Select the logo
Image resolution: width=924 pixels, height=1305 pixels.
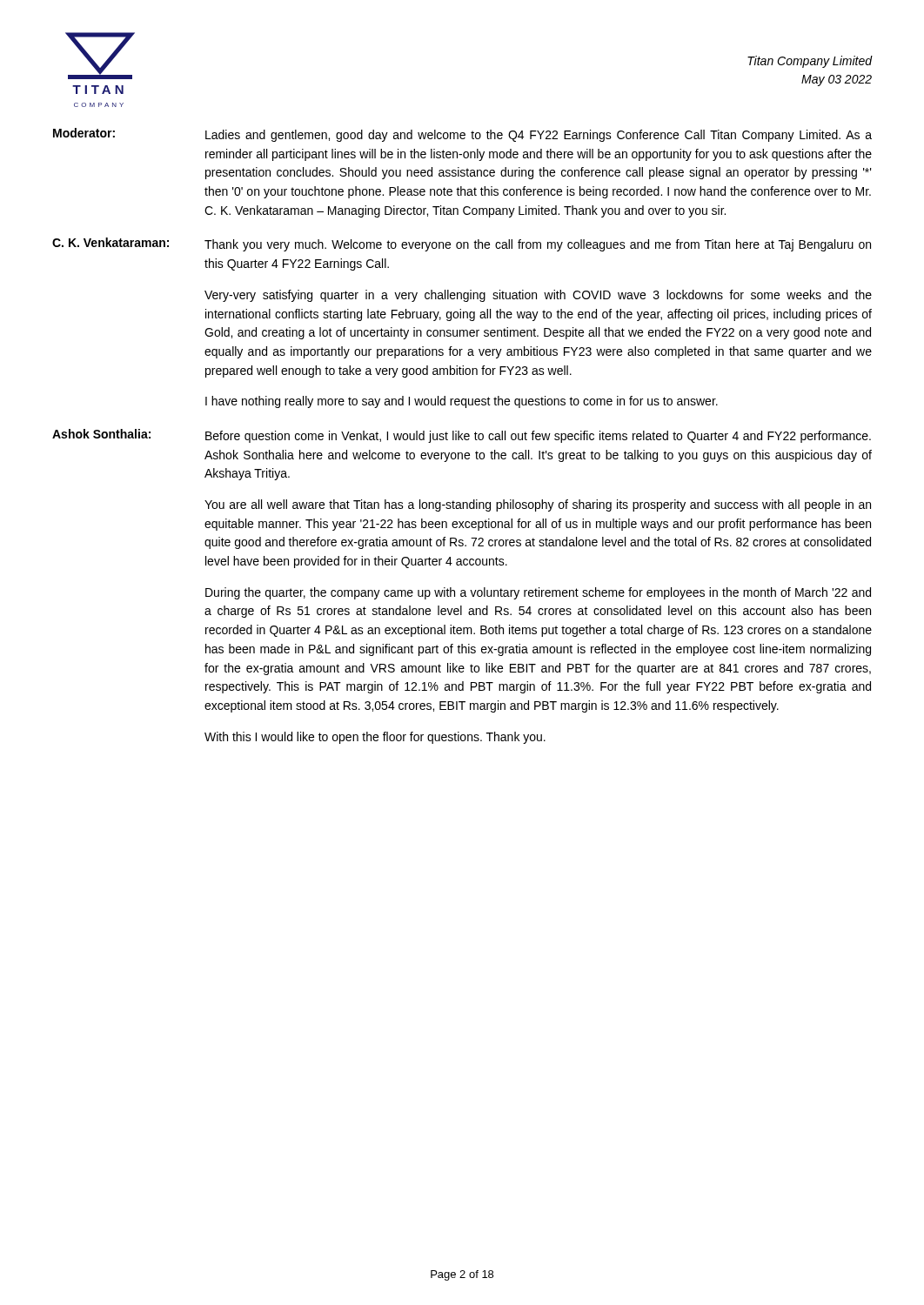tap(100, 71)
